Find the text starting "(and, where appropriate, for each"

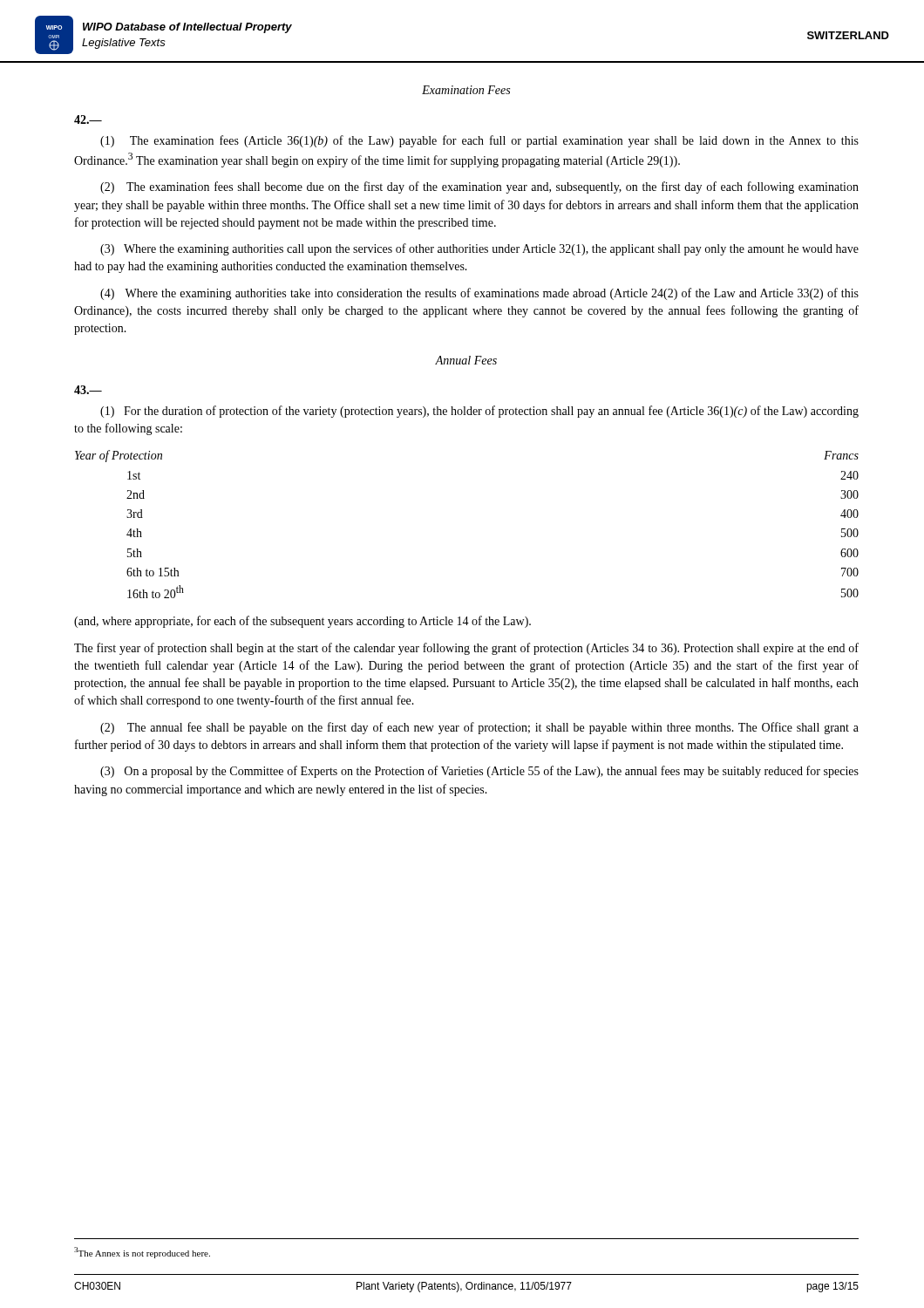[x=303, y=622]
